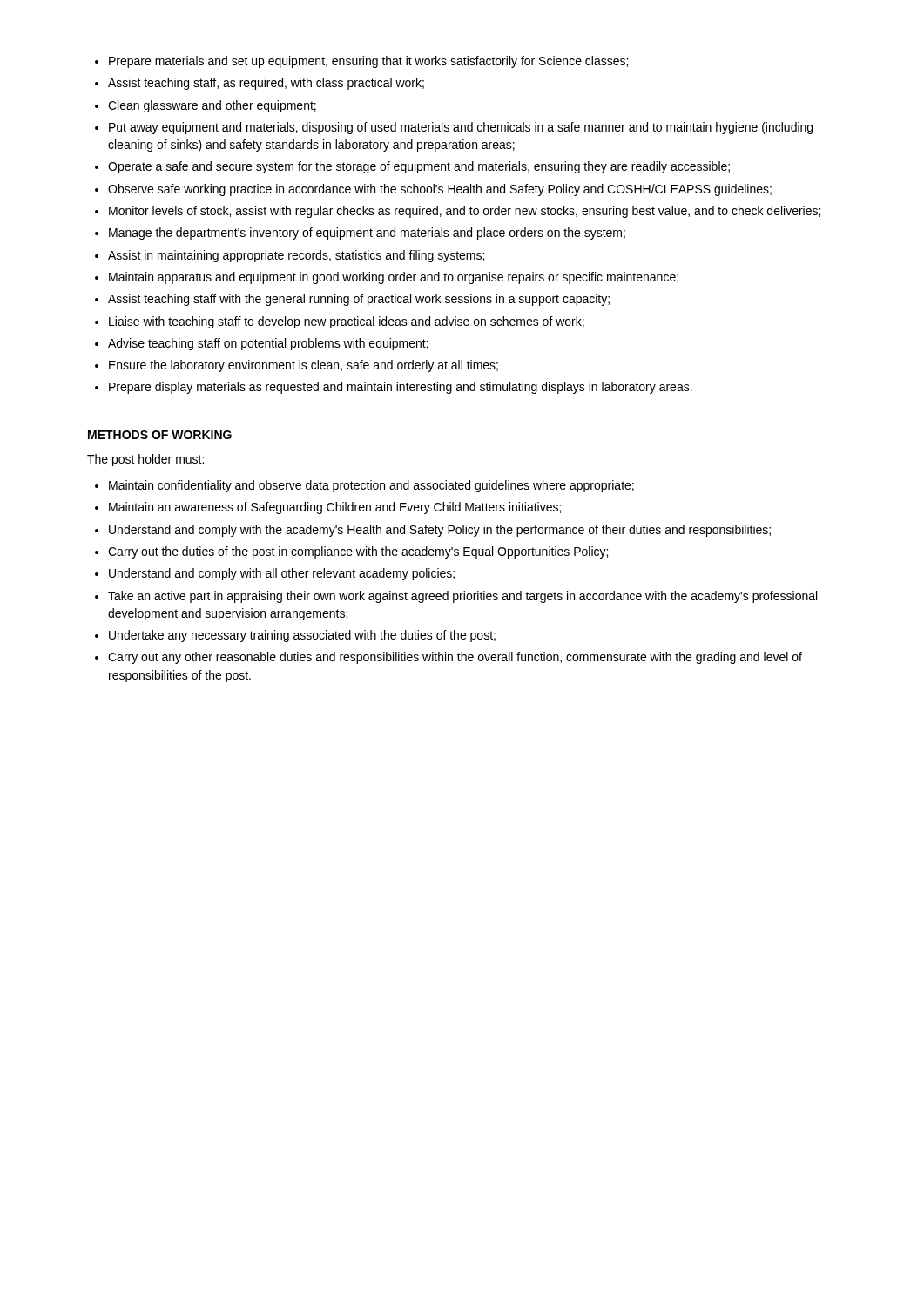The height and width of the screenshot is (1307, 924).
Task: Point to the block beginning "Carry out any other reasonable"
Action: pos(472,666)
